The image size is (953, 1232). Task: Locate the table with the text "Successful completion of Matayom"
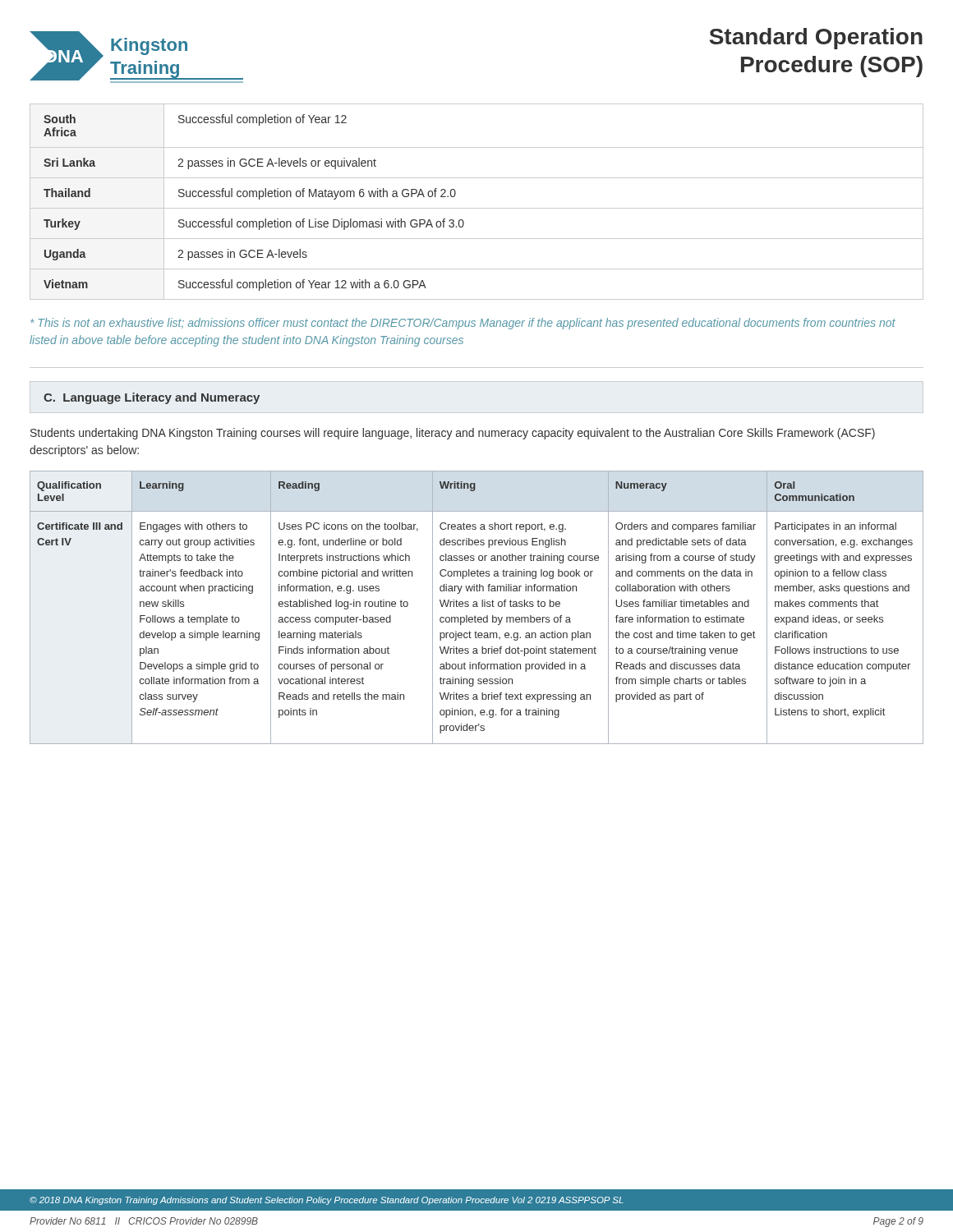pos(476,202)
